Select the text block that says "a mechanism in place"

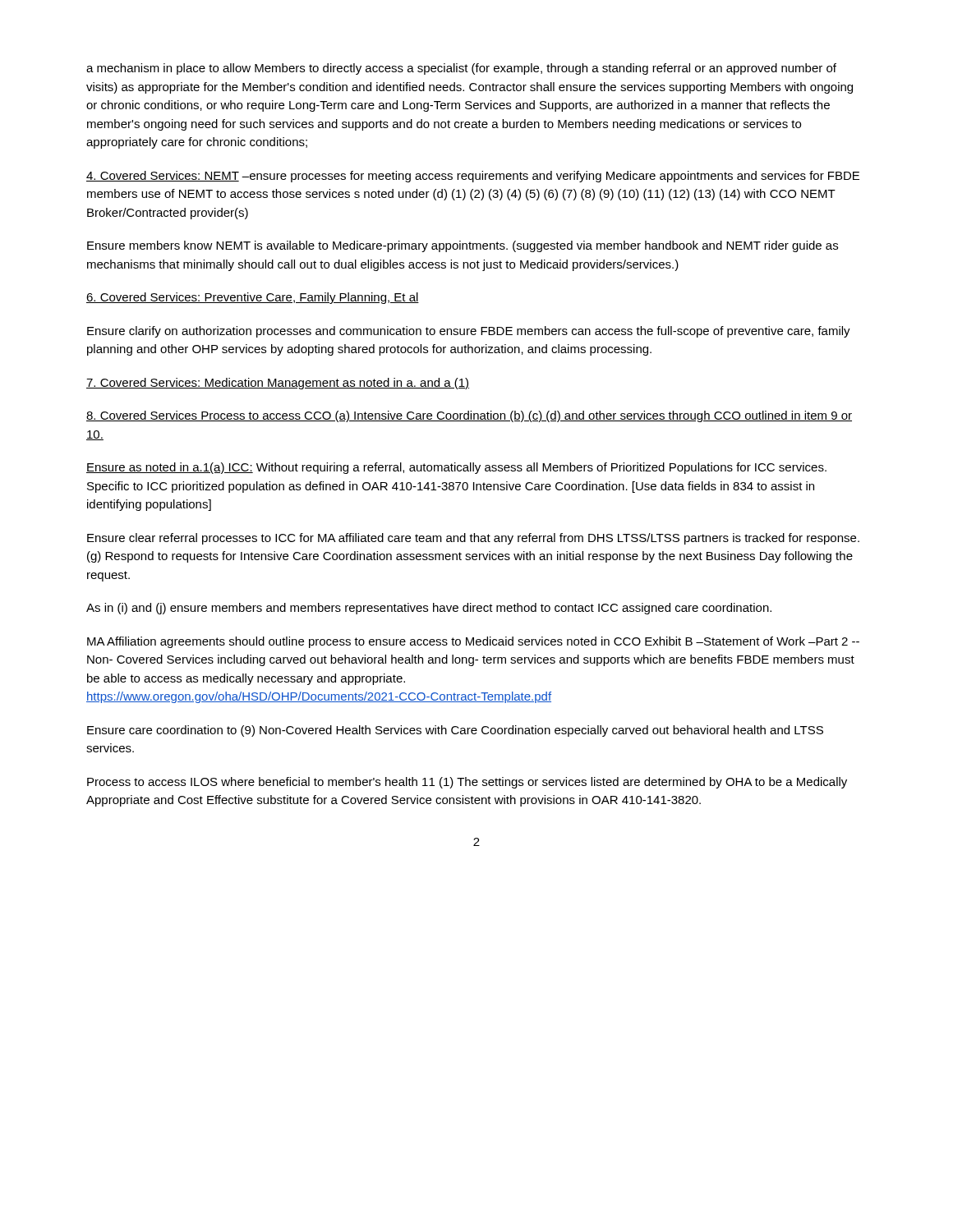(470, 105)
